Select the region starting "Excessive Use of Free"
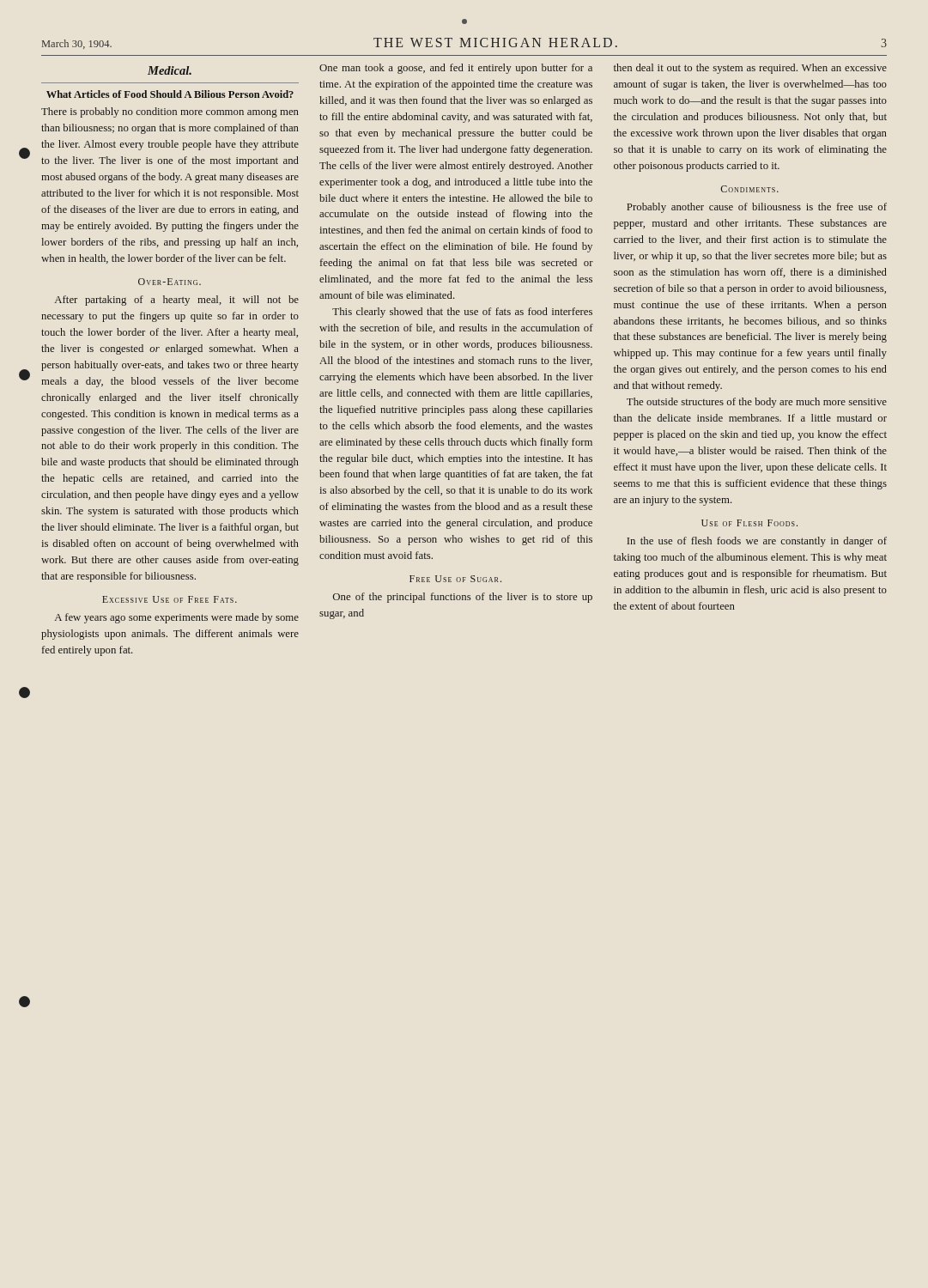 click(x=170, y=599)
